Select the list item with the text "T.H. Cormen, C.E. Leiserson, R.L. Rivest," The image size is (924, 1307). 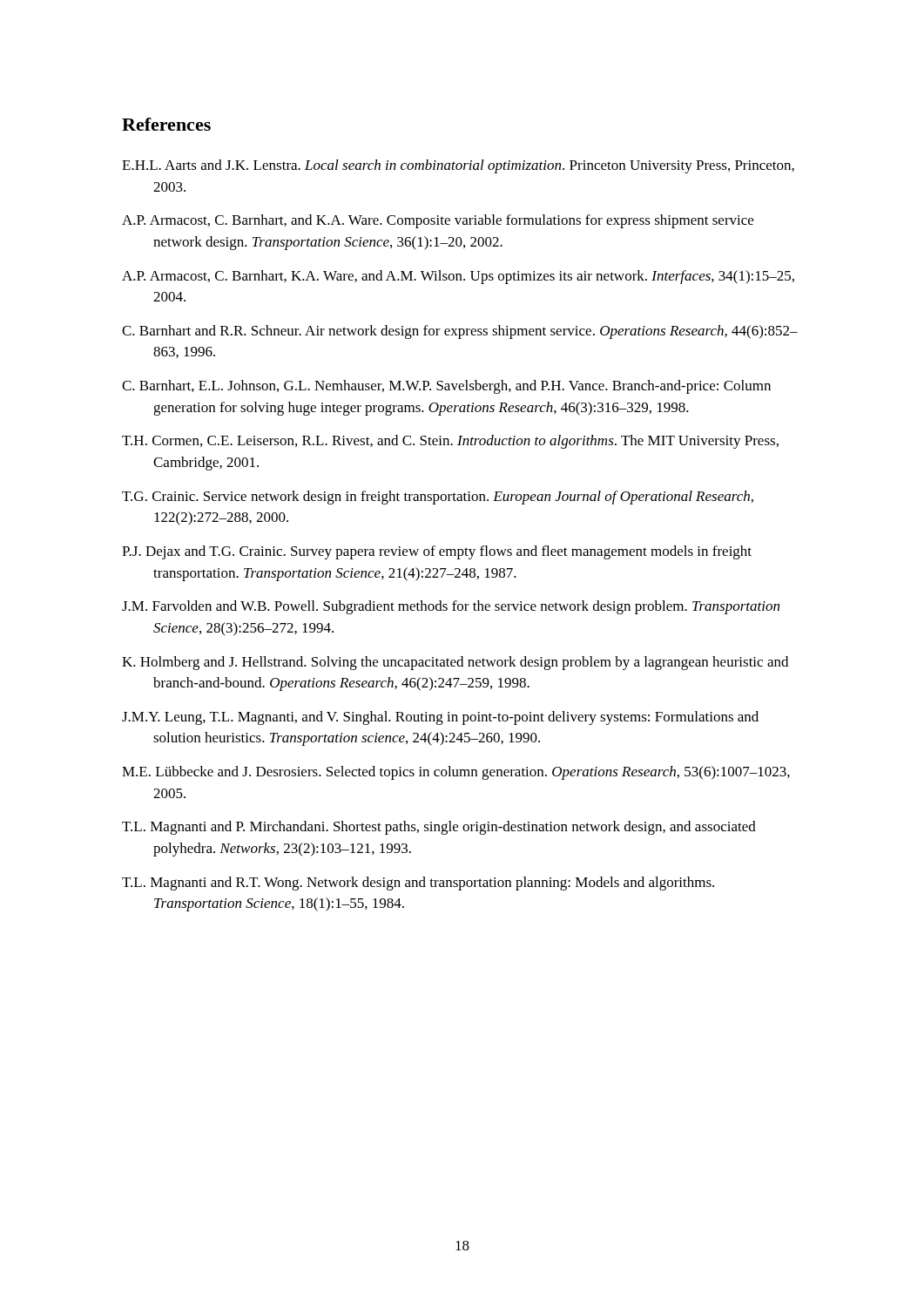[451, 452]
